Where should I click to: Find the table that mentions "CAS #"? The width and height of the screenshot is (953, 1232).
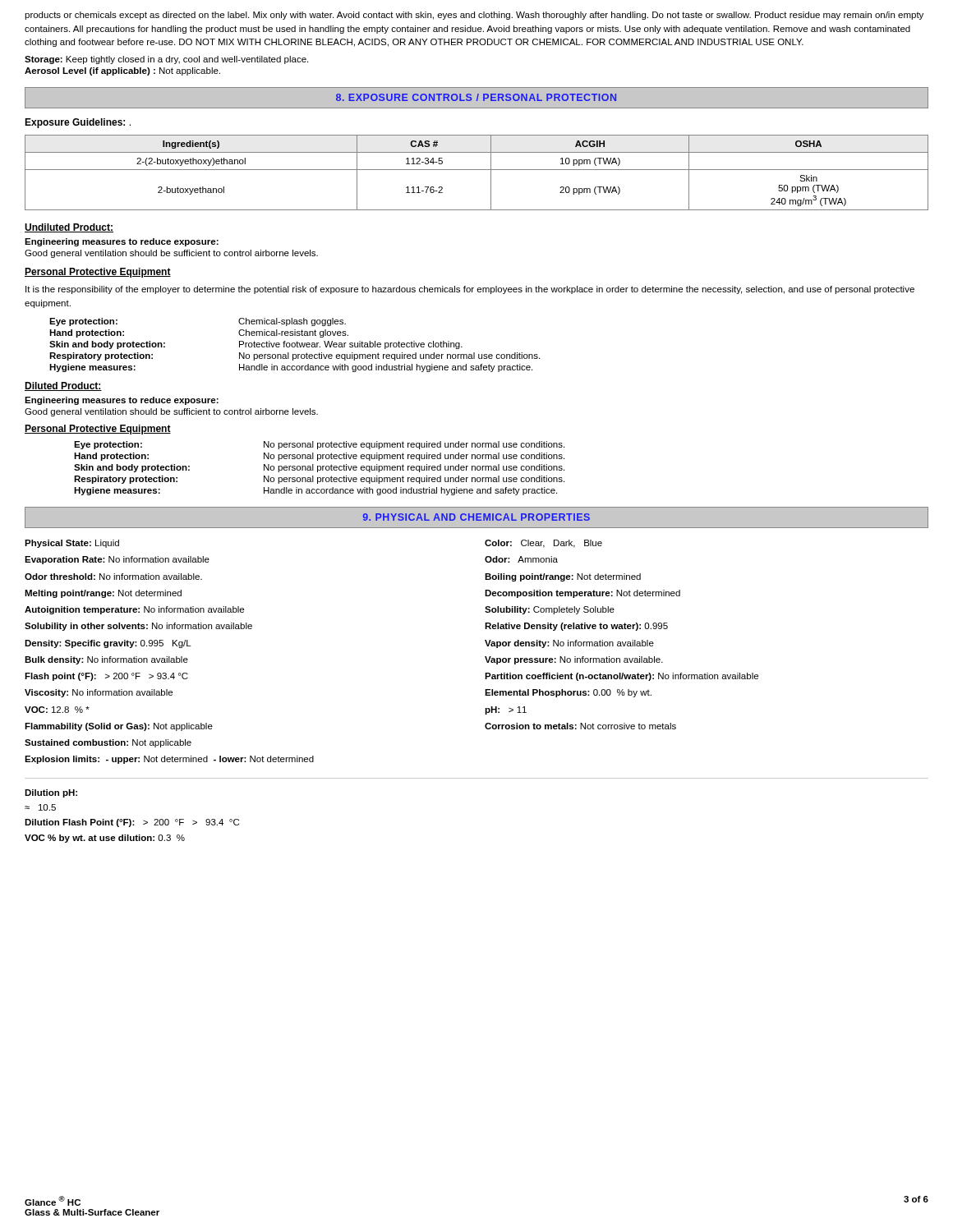pyautogui.click(x=476, y=172)
